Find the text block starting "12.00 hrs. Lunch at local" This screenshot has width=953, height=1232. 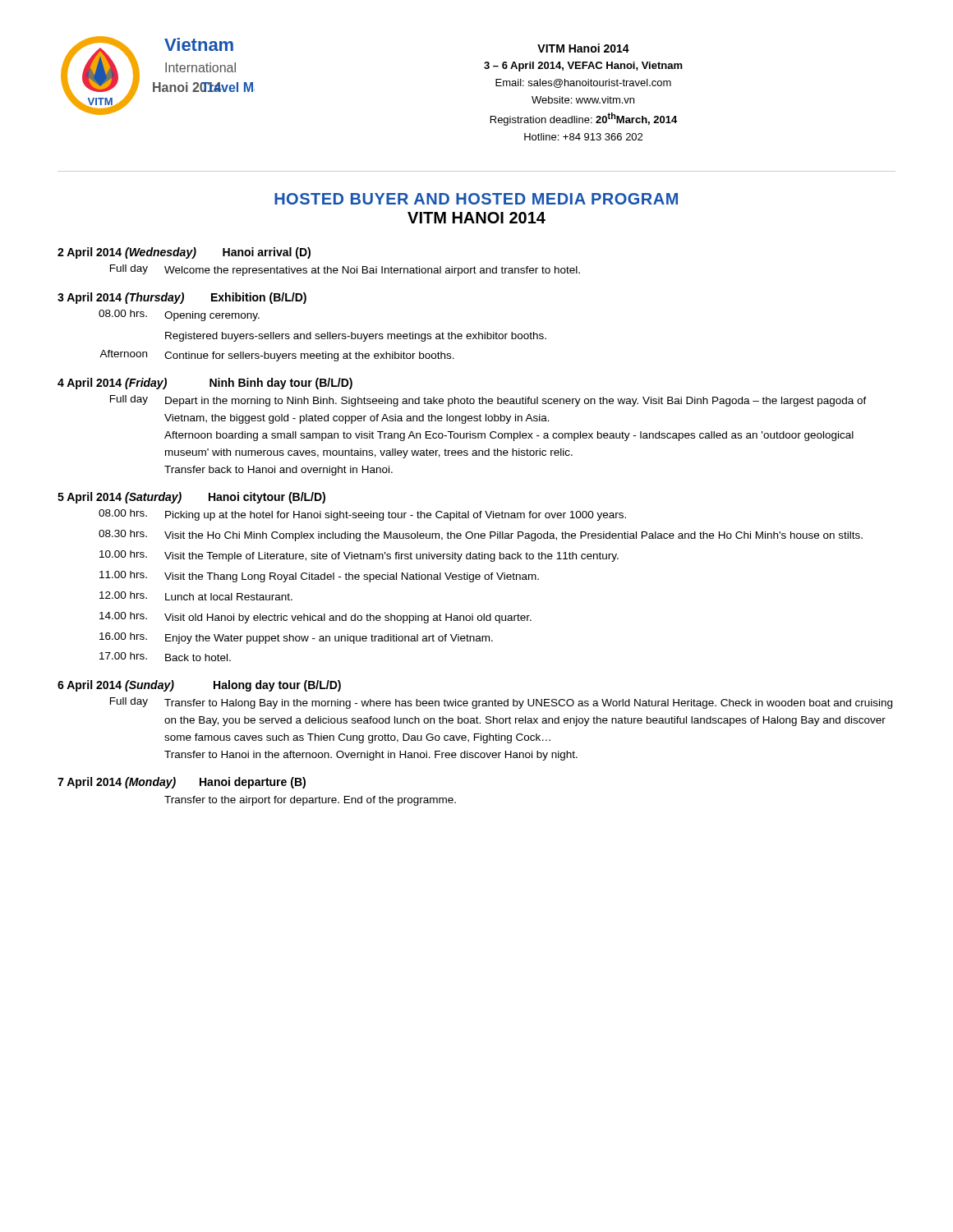pos(196,596)
